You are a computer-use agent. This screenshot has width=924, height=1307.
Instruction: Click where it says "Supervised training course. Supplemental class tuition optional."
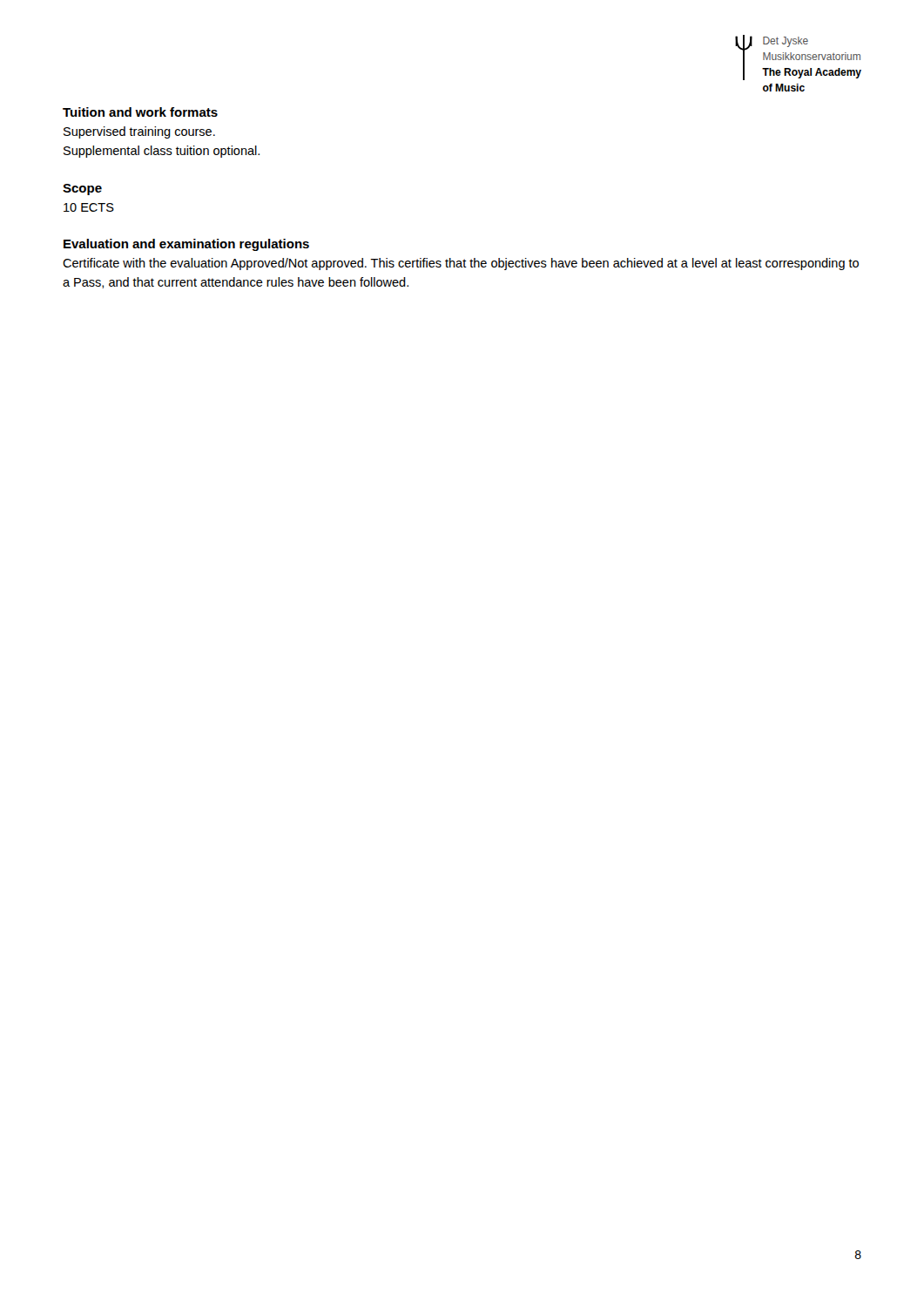click(162, 141)
